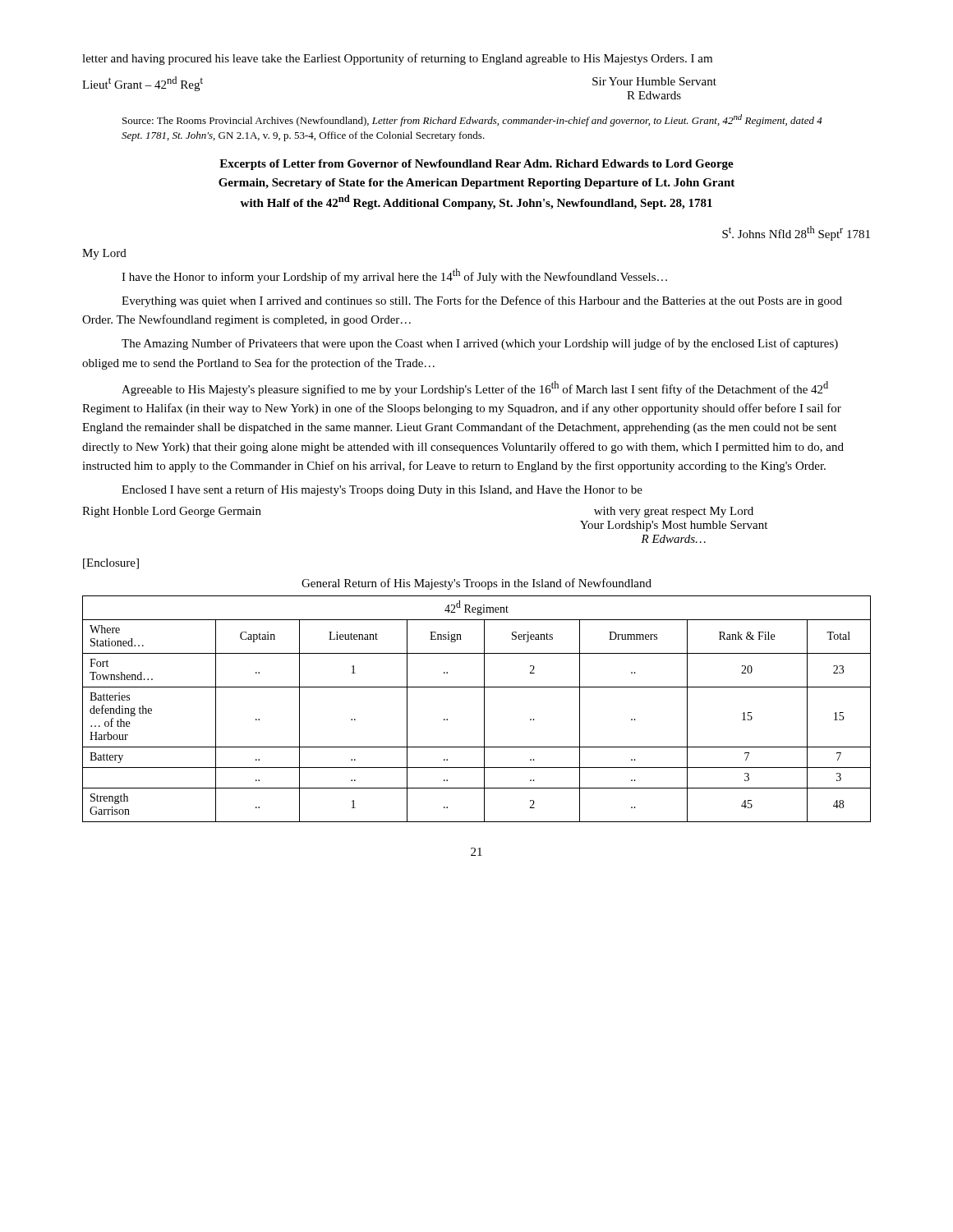The height and width of the screenshot is (1232, 953).
Task: Click on the text block containing "Lieutt Grant – 42nd Regt Sir"
Action: [x=108, y=88]
